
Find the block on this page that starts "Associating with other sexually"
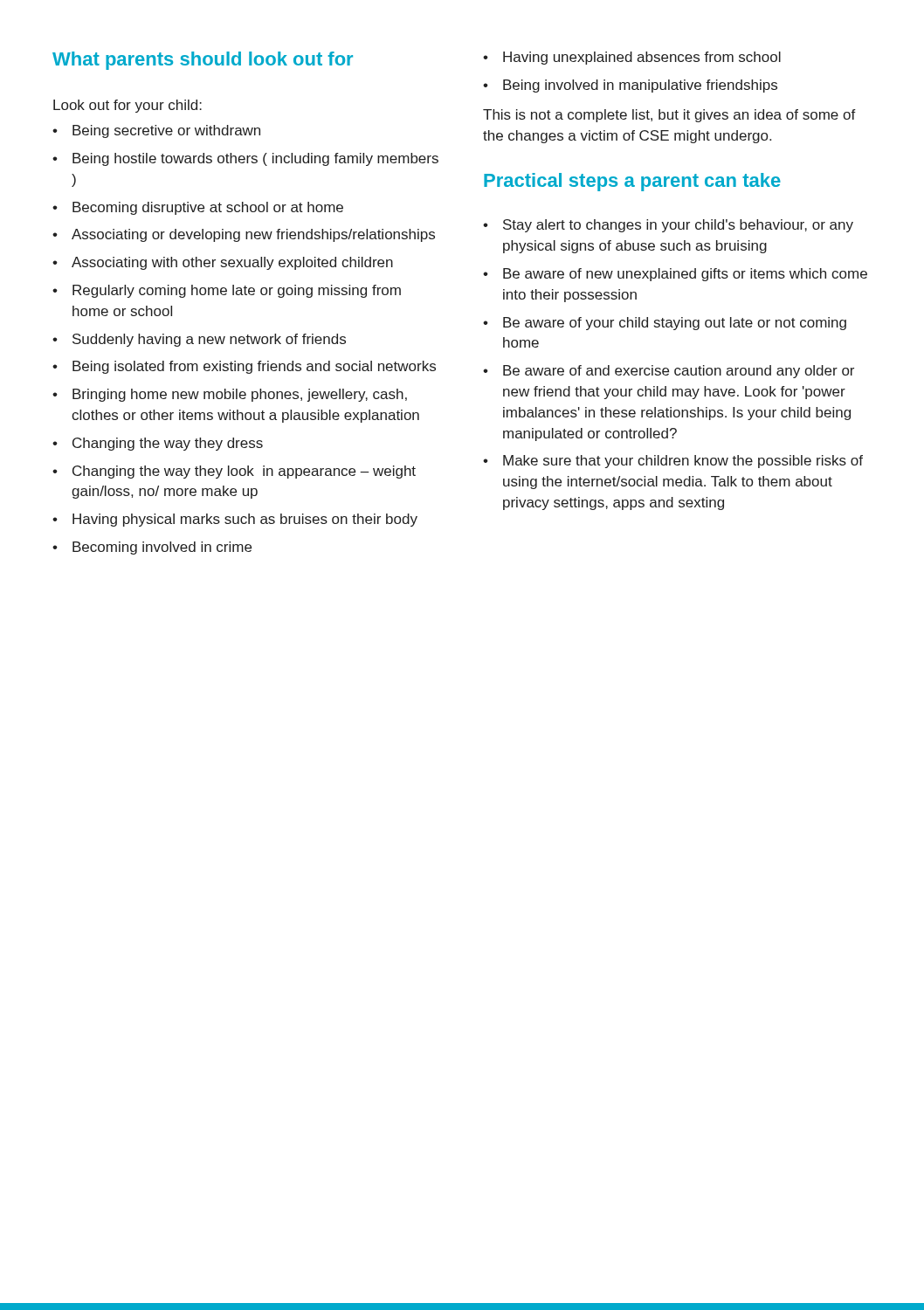tap(247, 263)
